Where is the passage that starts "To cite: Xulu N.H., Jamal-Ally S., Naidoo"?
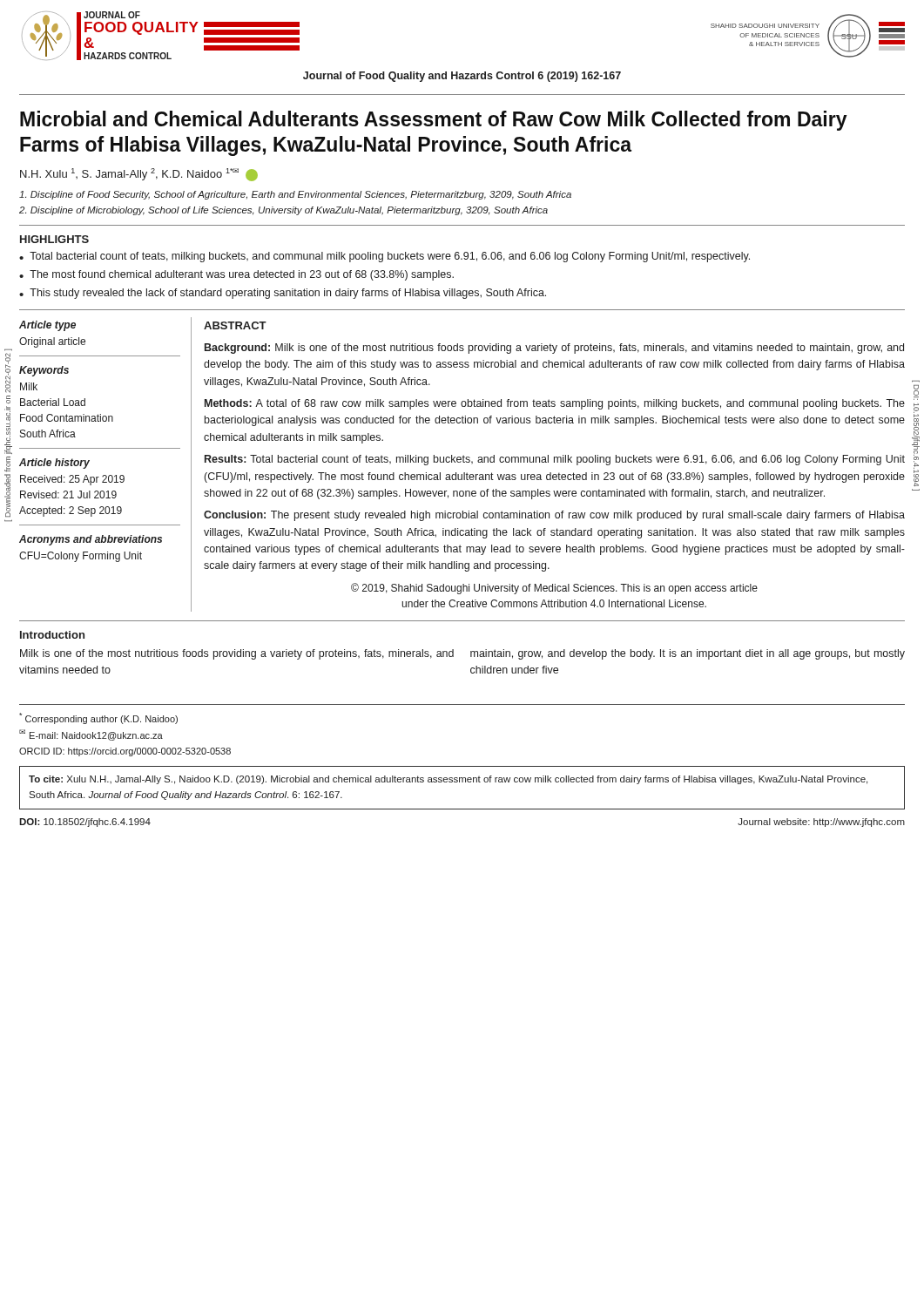Image resolution: width=924 pixels, height=1307 pixels. [x=449, y=787]
